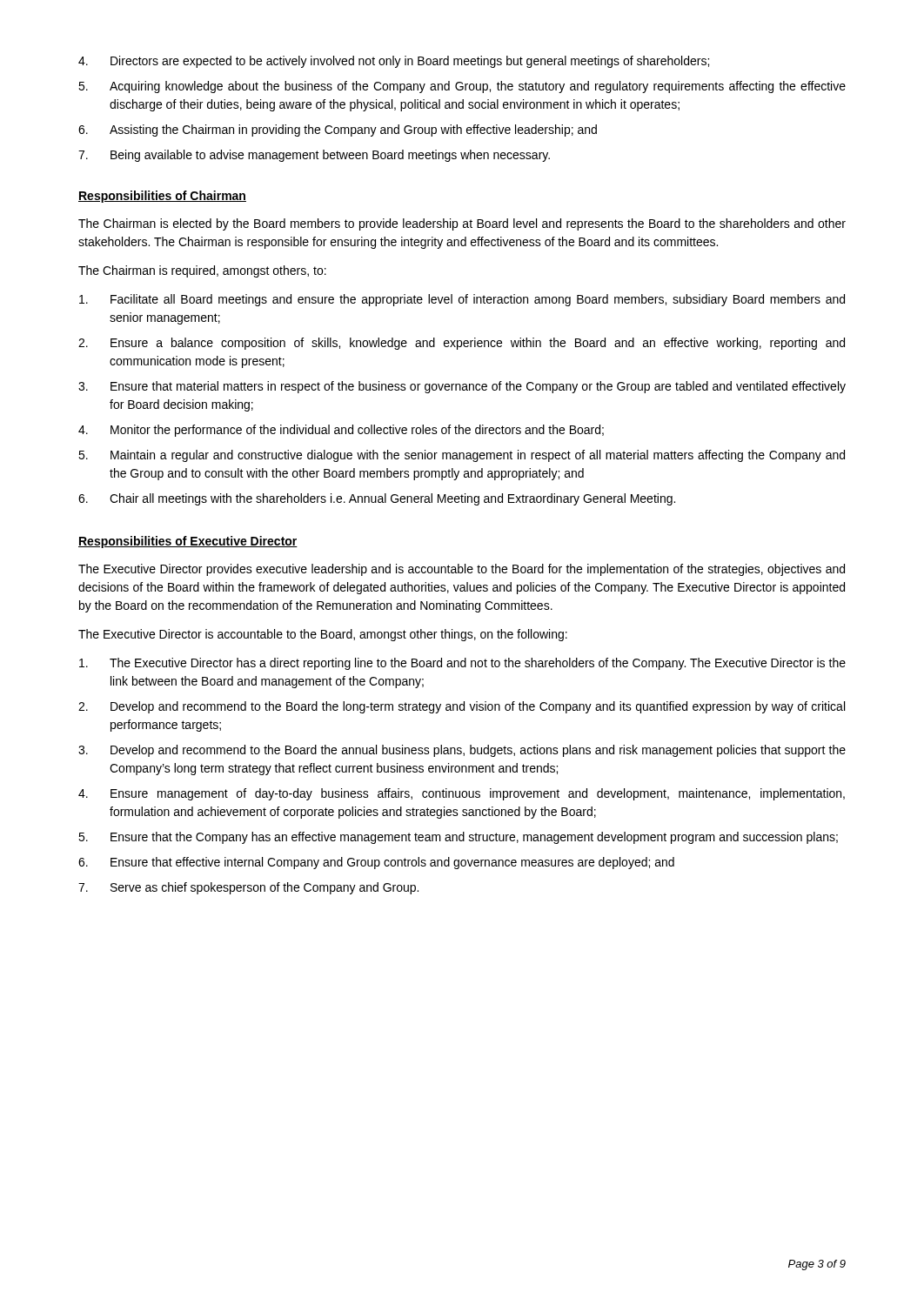Find the list item containing "5. Ensure that the Company has an"

click(x=462, y=837)
